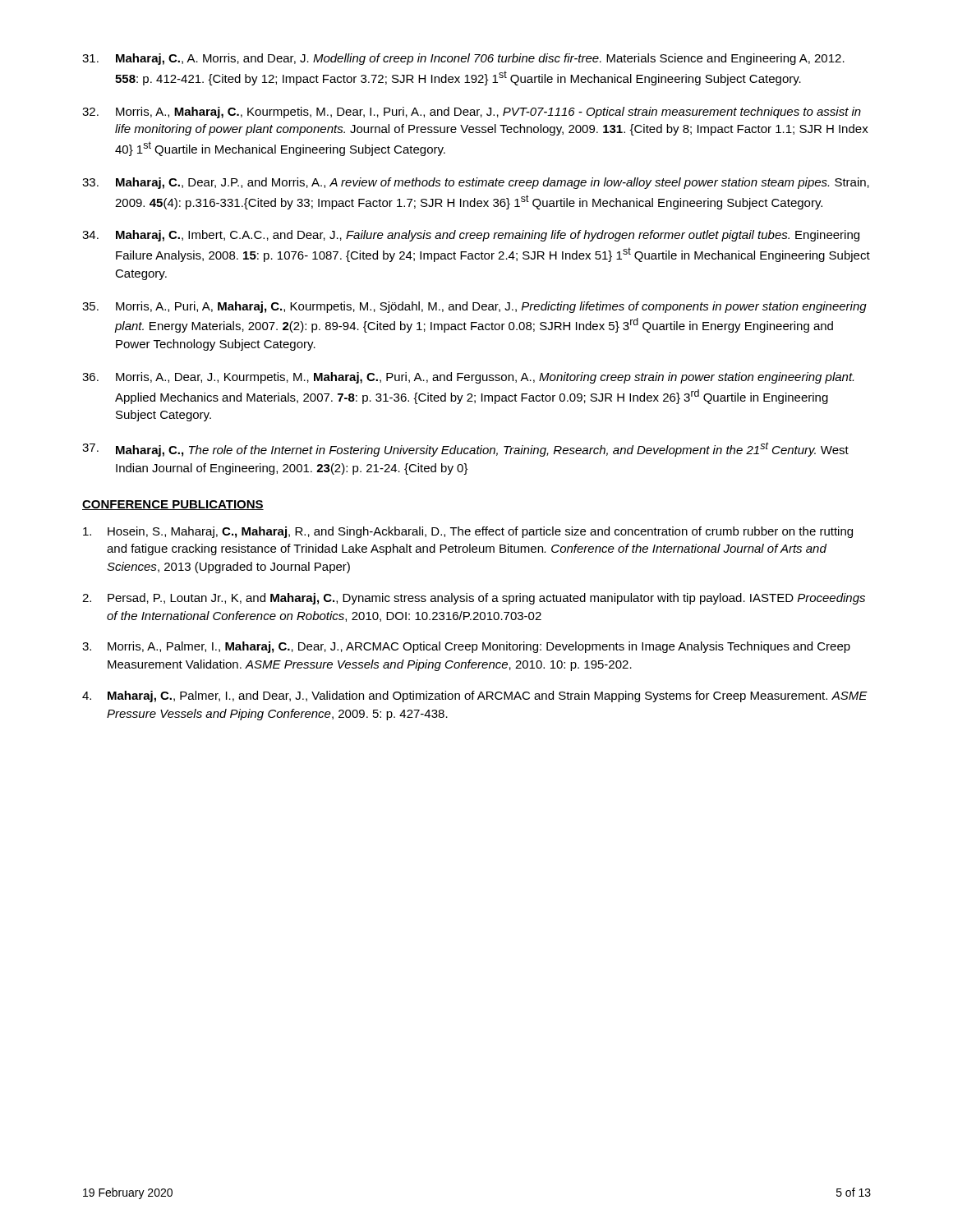Viewport: 953px width, 1232px height.
Task: Locate the list item with the text "31. Maharaj, C., A. Morris, and Dear,"
Action: [x=476, y=68]
